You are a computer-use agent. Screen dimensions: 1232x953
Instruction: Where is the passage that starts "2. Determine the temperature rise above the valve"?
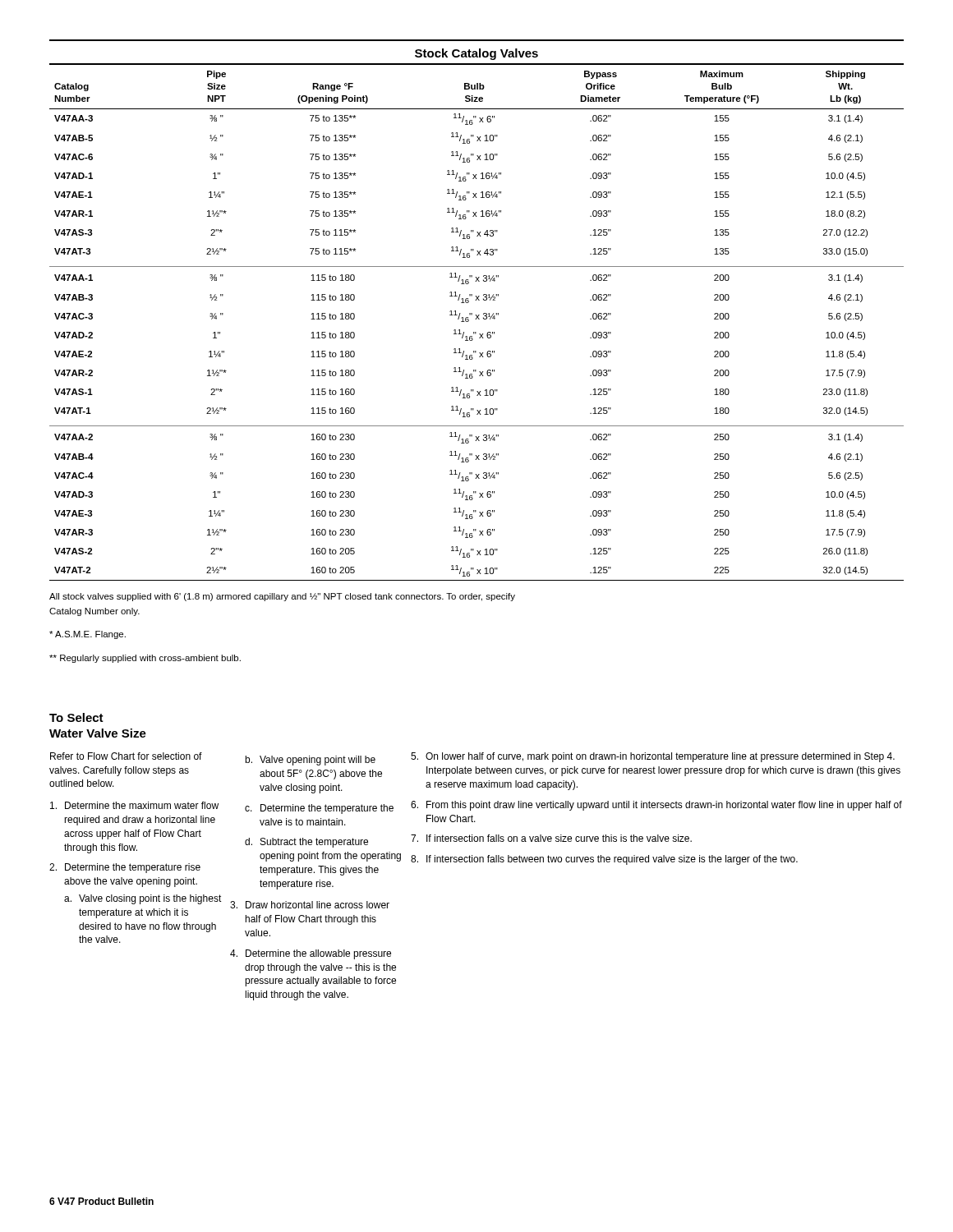coord(136,904)
